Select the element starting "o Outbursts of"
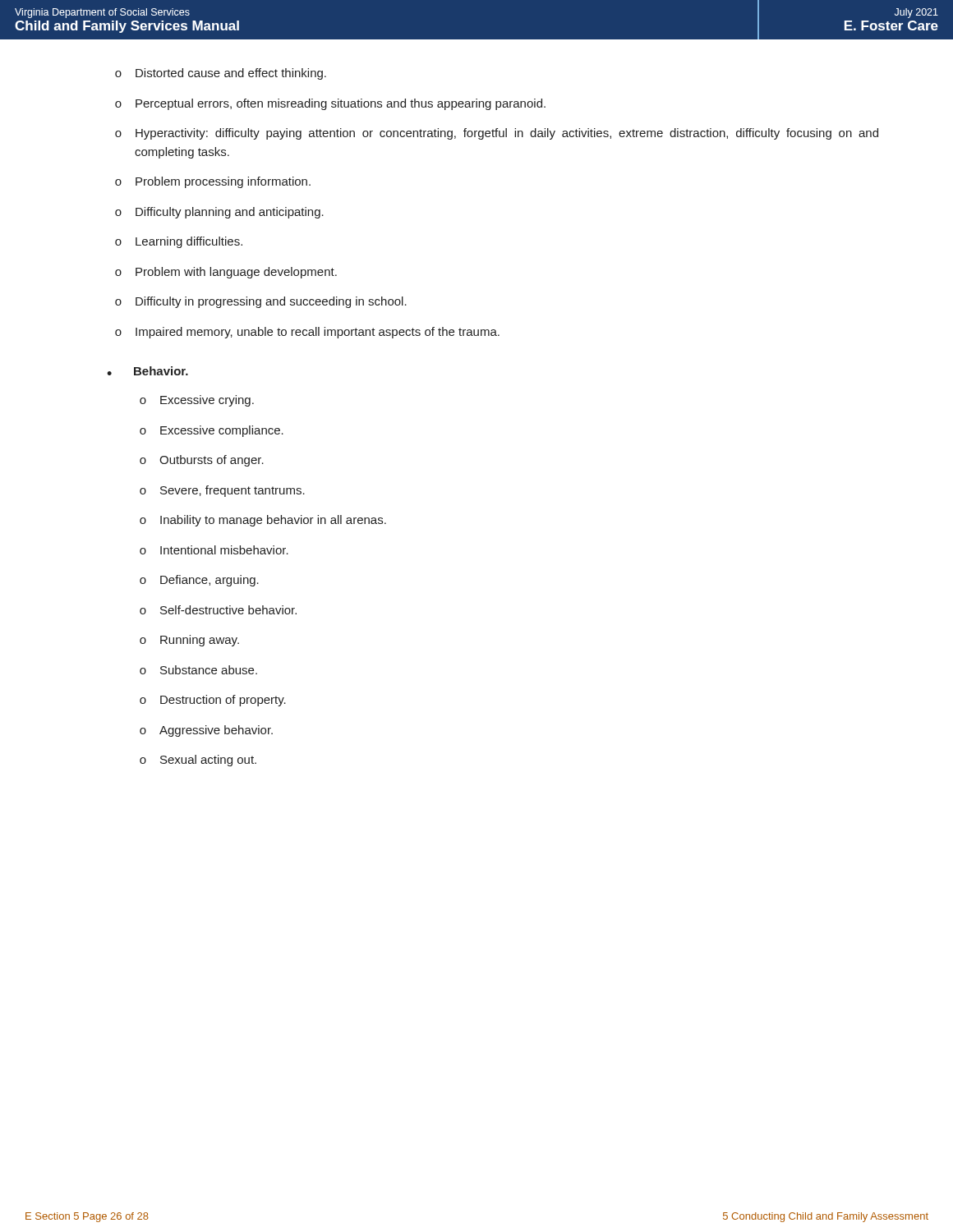The height and width of the screenshot is (1232, 953). 202,461
